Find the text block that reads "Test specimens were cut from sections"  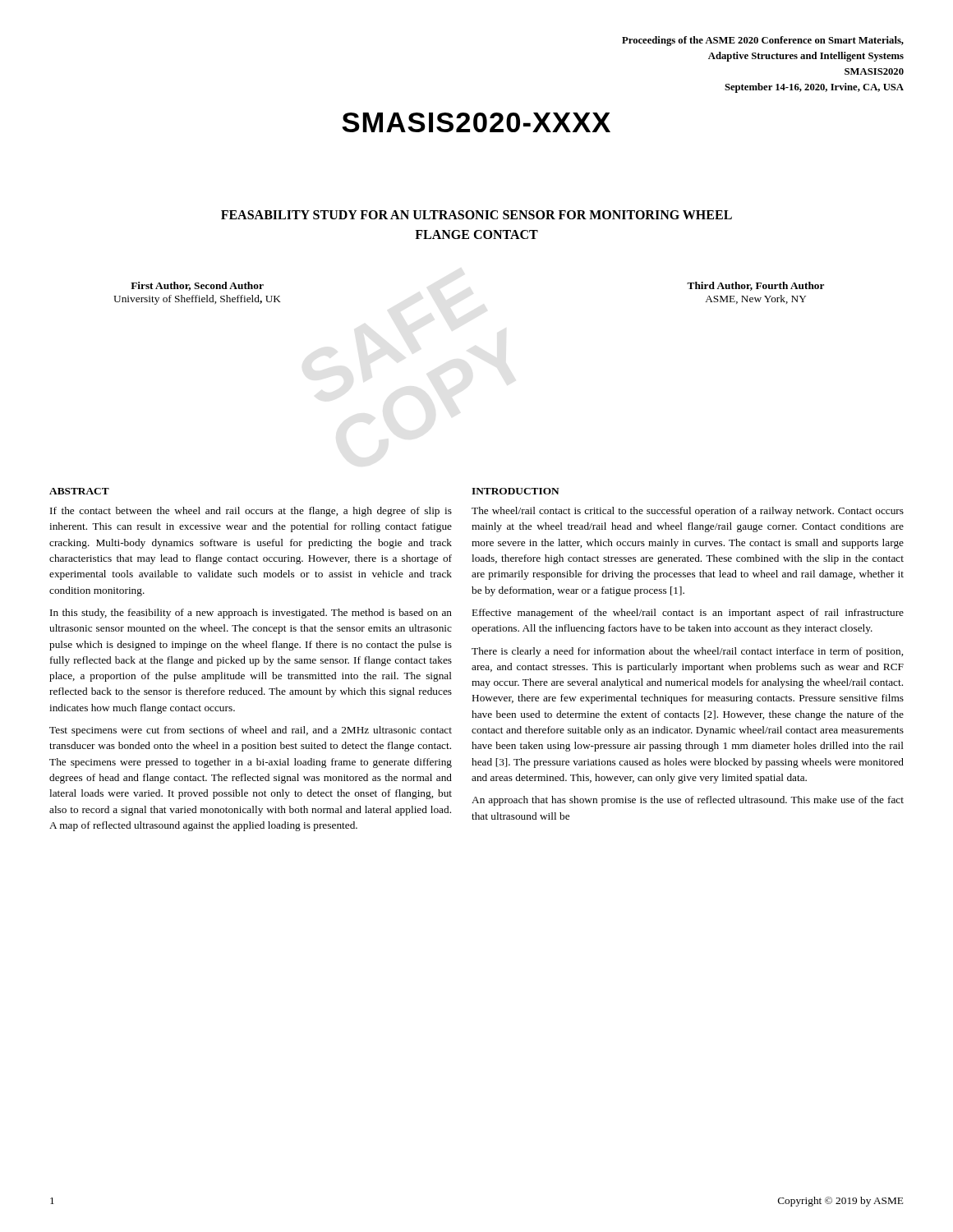pyautogui.click(x=251, y=777)
